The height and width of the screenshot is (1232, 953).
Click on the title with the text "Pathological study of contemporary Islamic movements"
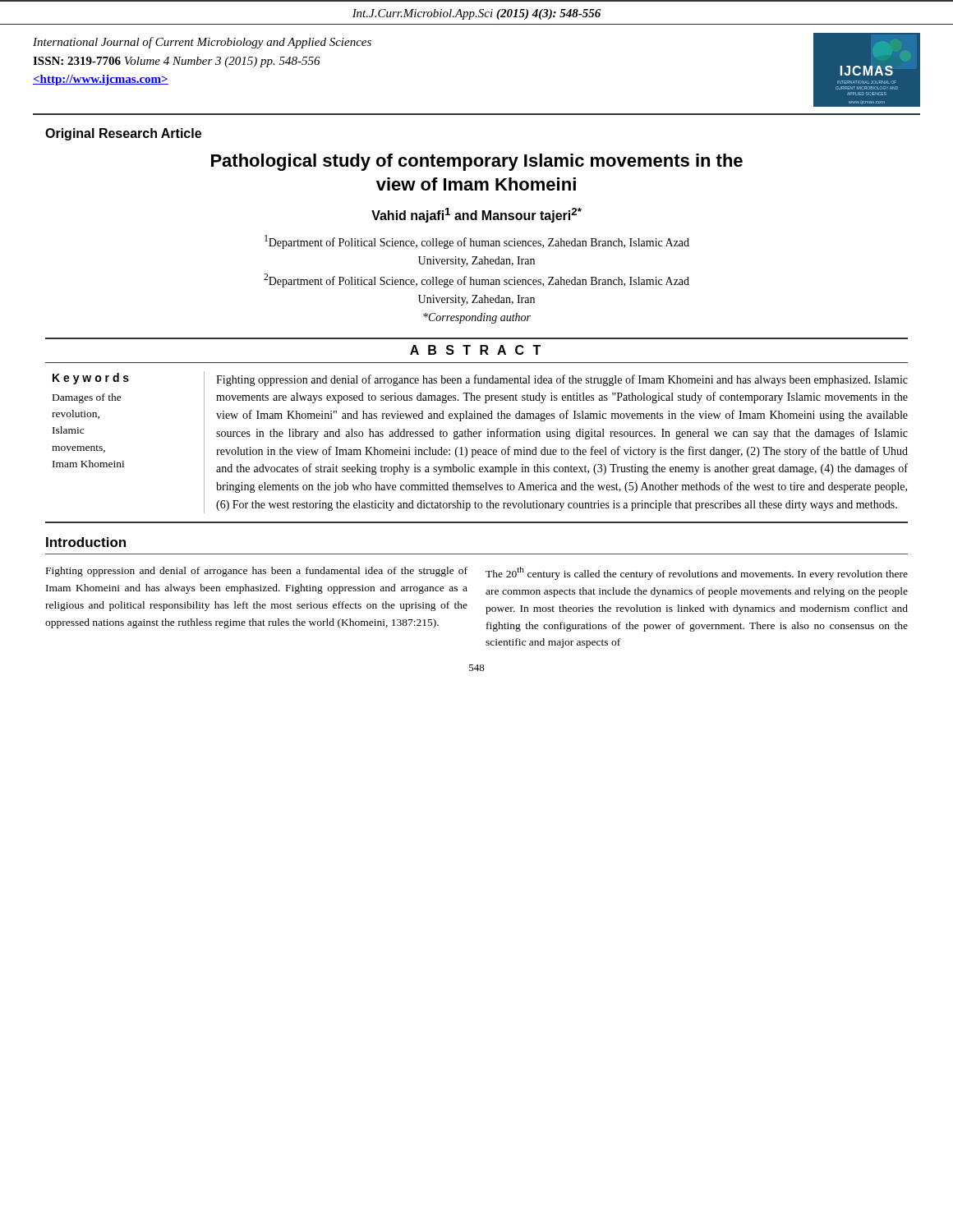[x=476, y=172]
